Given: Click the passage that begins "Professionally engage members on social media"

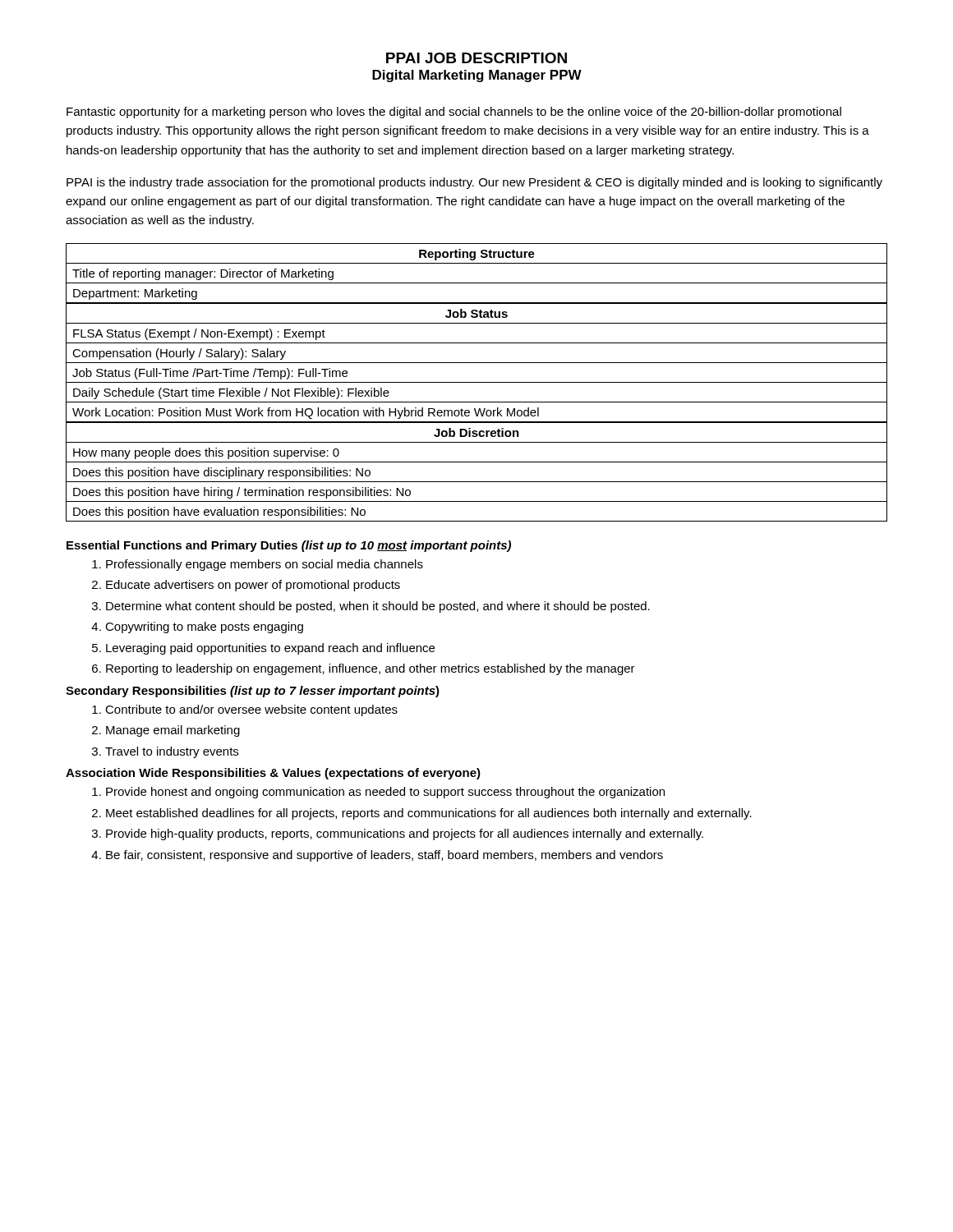Looking at the screenshot, I should (x=258, y=565).
